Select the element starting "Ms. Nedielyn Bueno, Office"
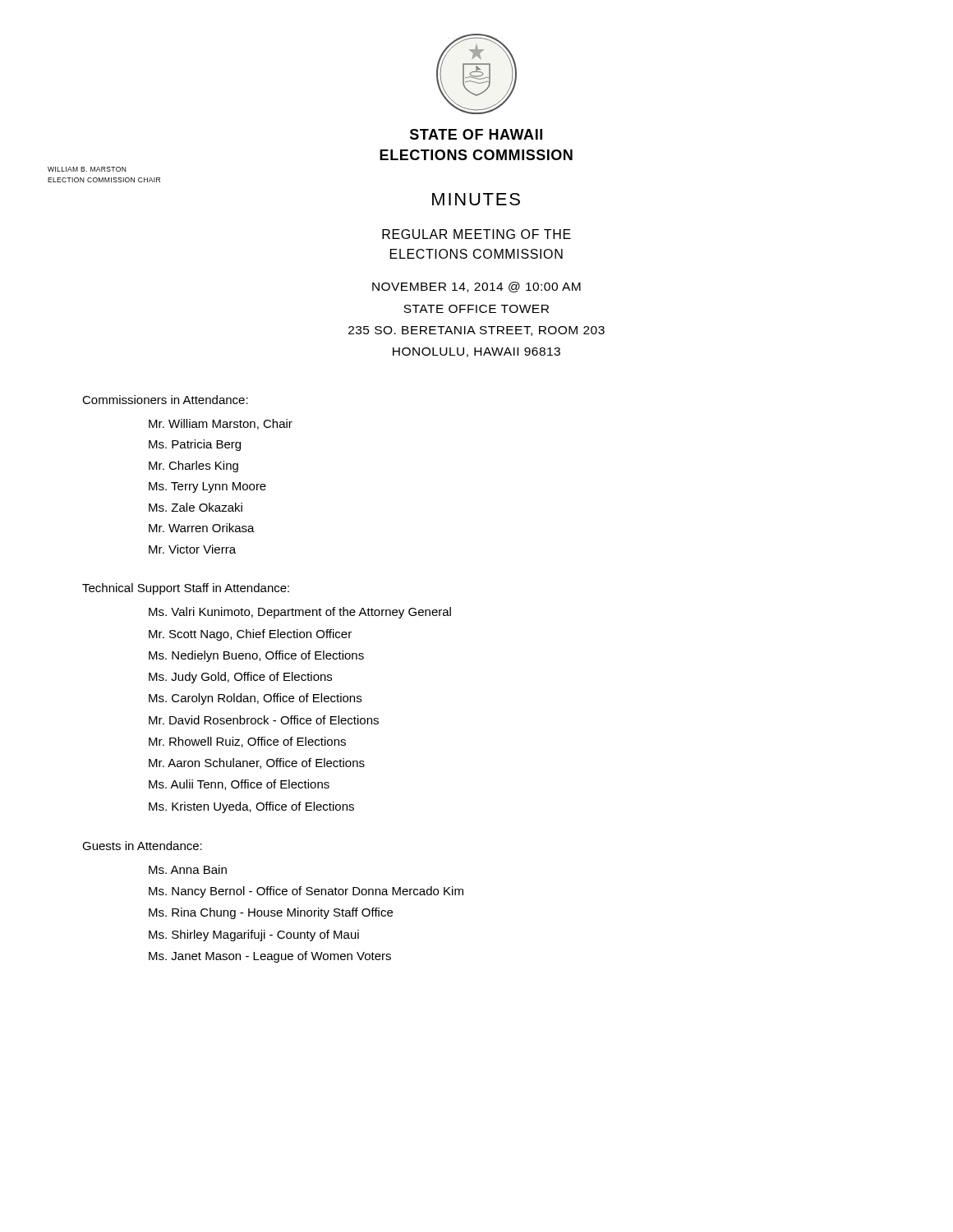This screenshot has width=953, height=1232. pos(256,655)
